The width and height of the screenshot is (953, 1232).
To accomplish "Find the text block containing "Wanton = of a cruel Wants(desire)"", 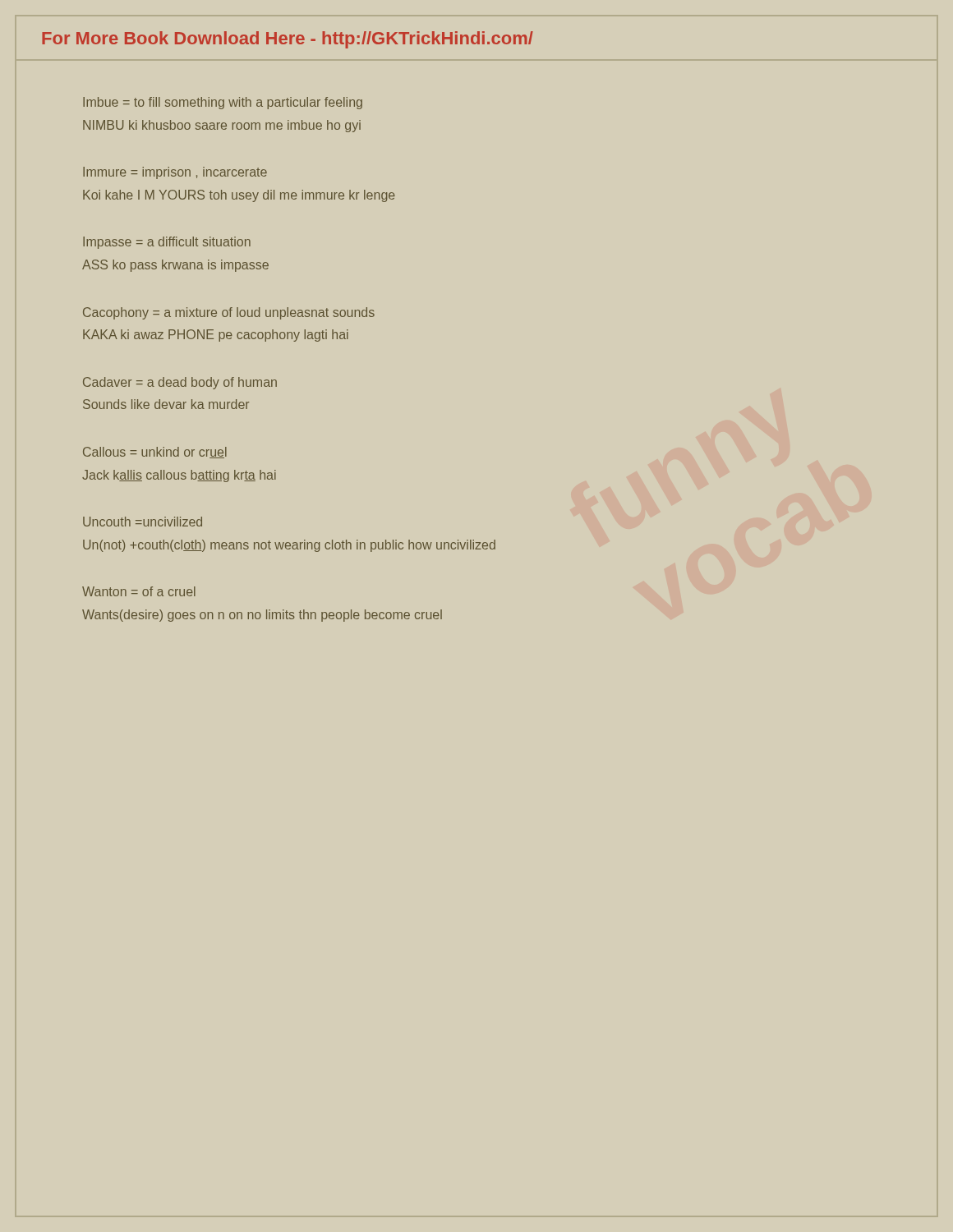I will (x=139, y=591).
